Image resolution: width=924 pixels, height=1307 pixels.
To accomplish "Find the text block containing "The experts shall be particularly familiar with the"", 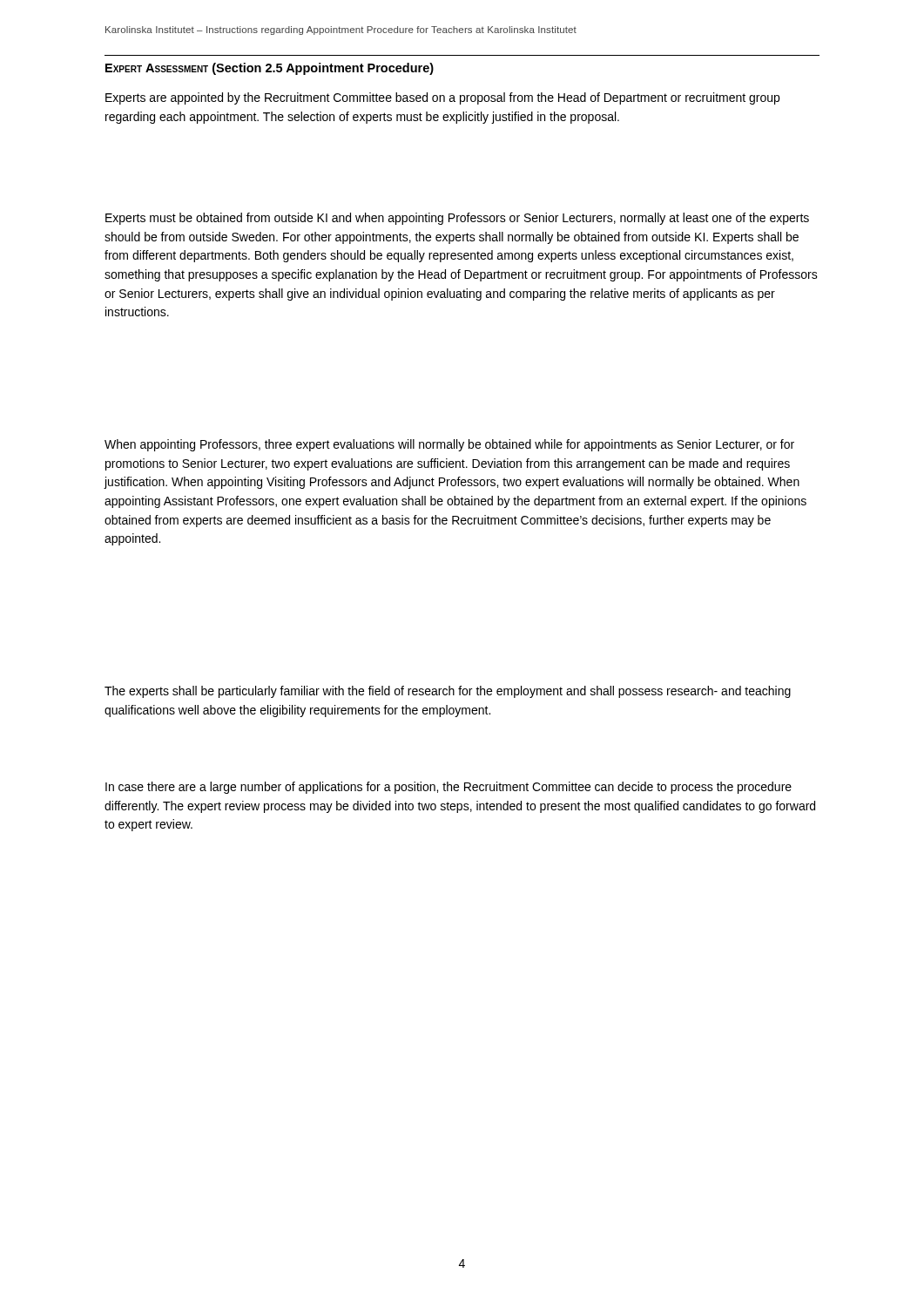I will (x=448, y=700).
